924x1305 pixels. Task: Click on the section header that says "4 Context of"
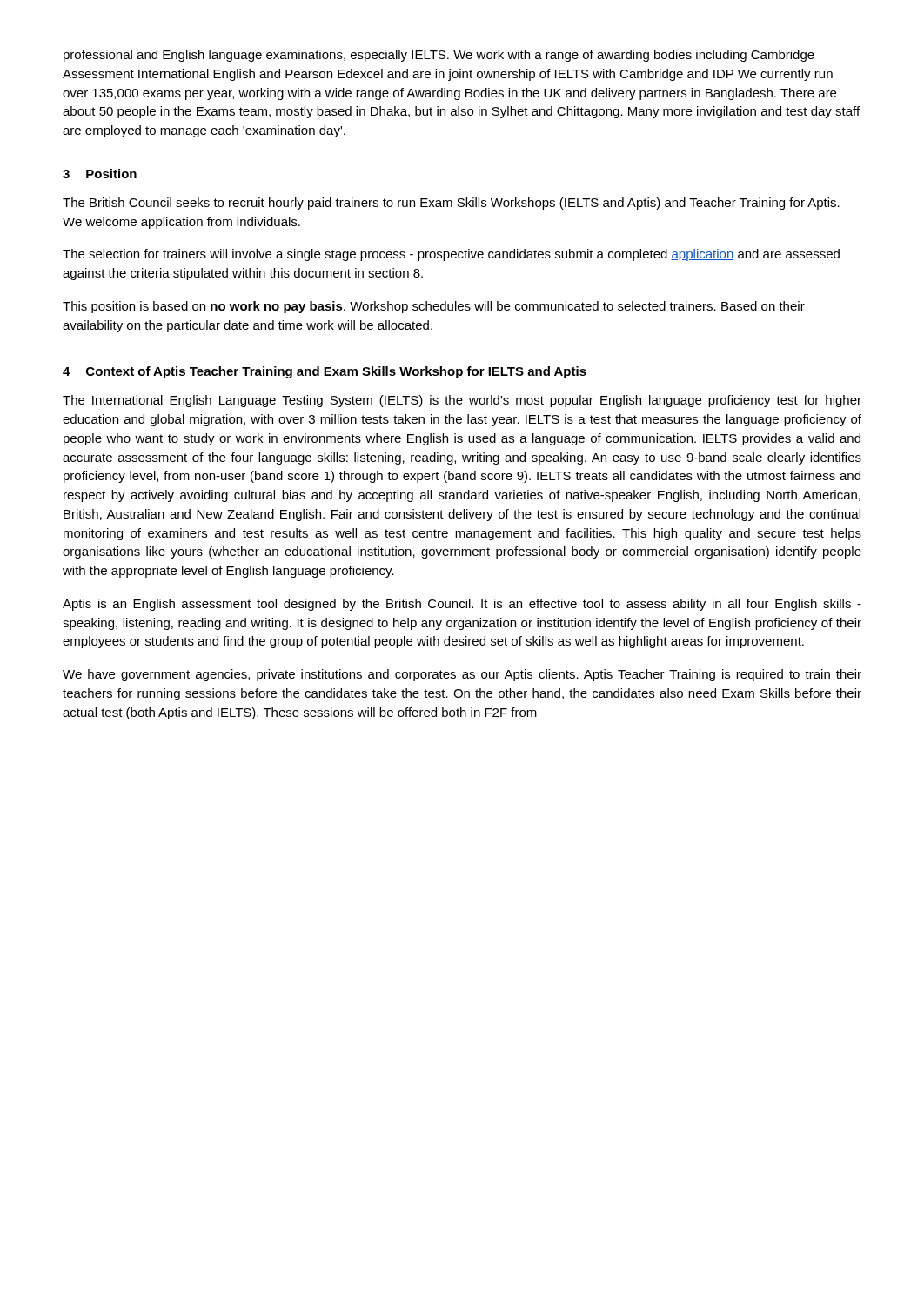(x=325, y=371)
